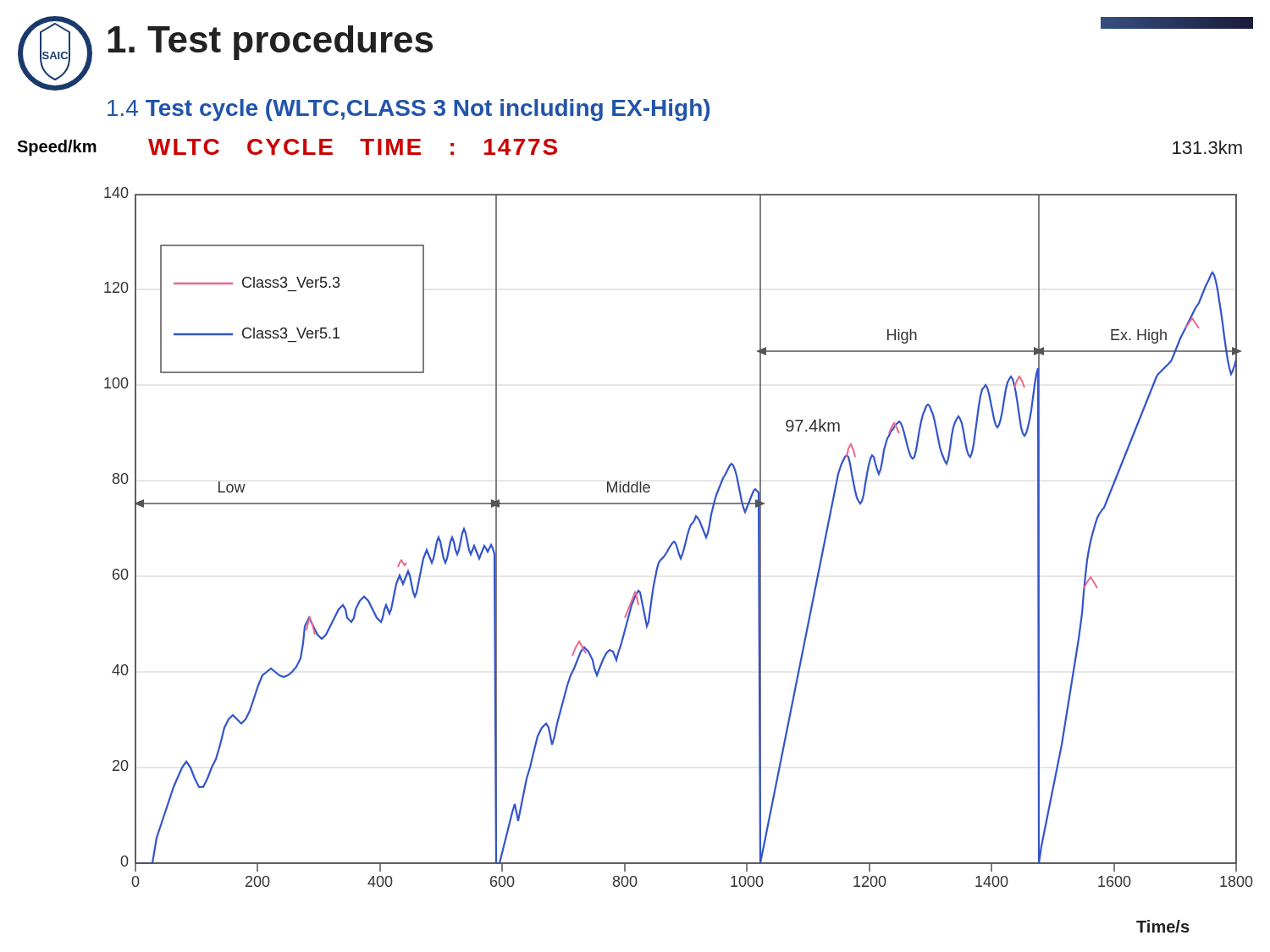This screenshot has height=952, width=1270.
Task: Click on the continuous plot
Action: (x=665, y=542)
